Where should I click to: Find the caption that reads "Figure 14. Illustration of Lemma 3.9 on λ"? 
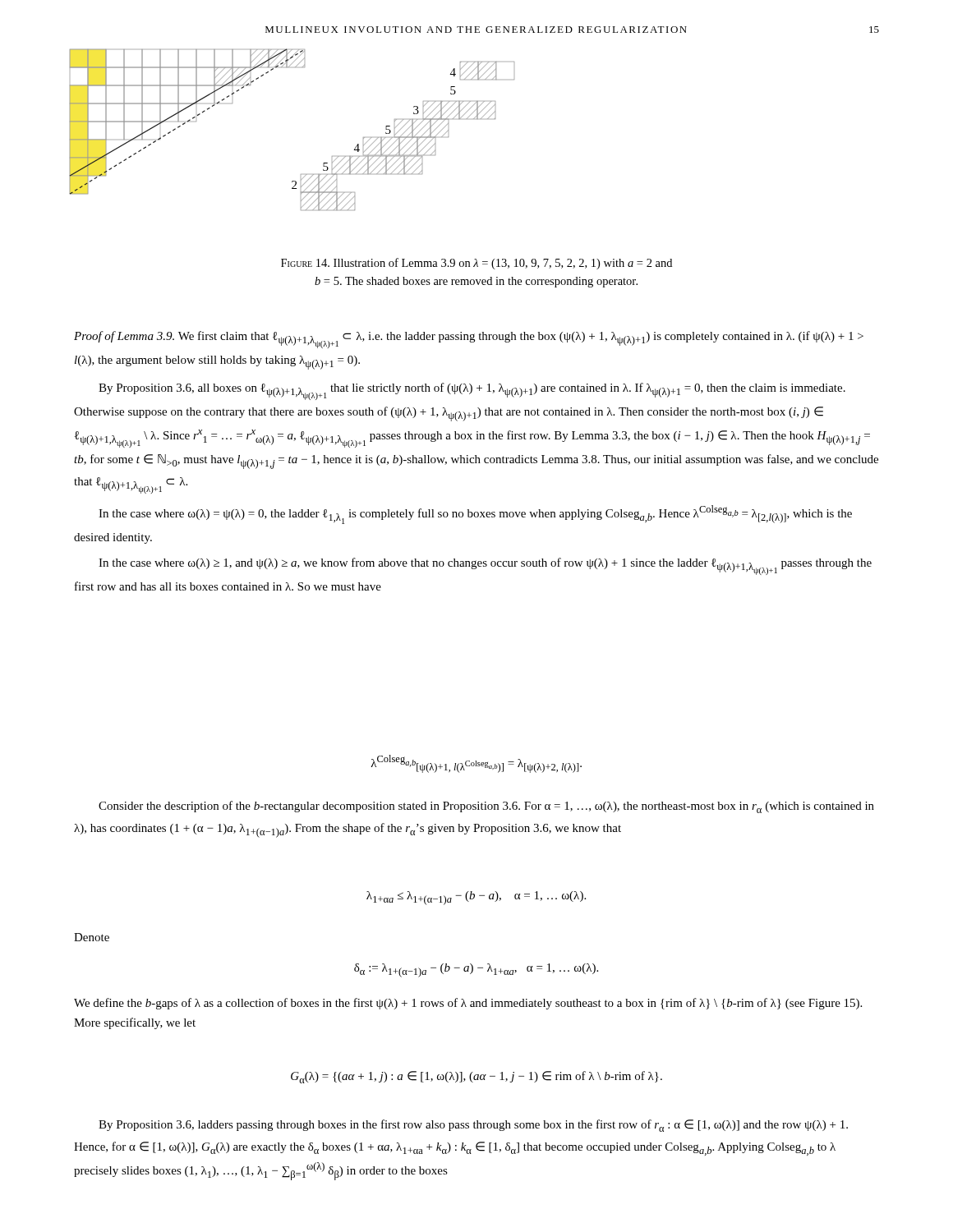[476, 272]
